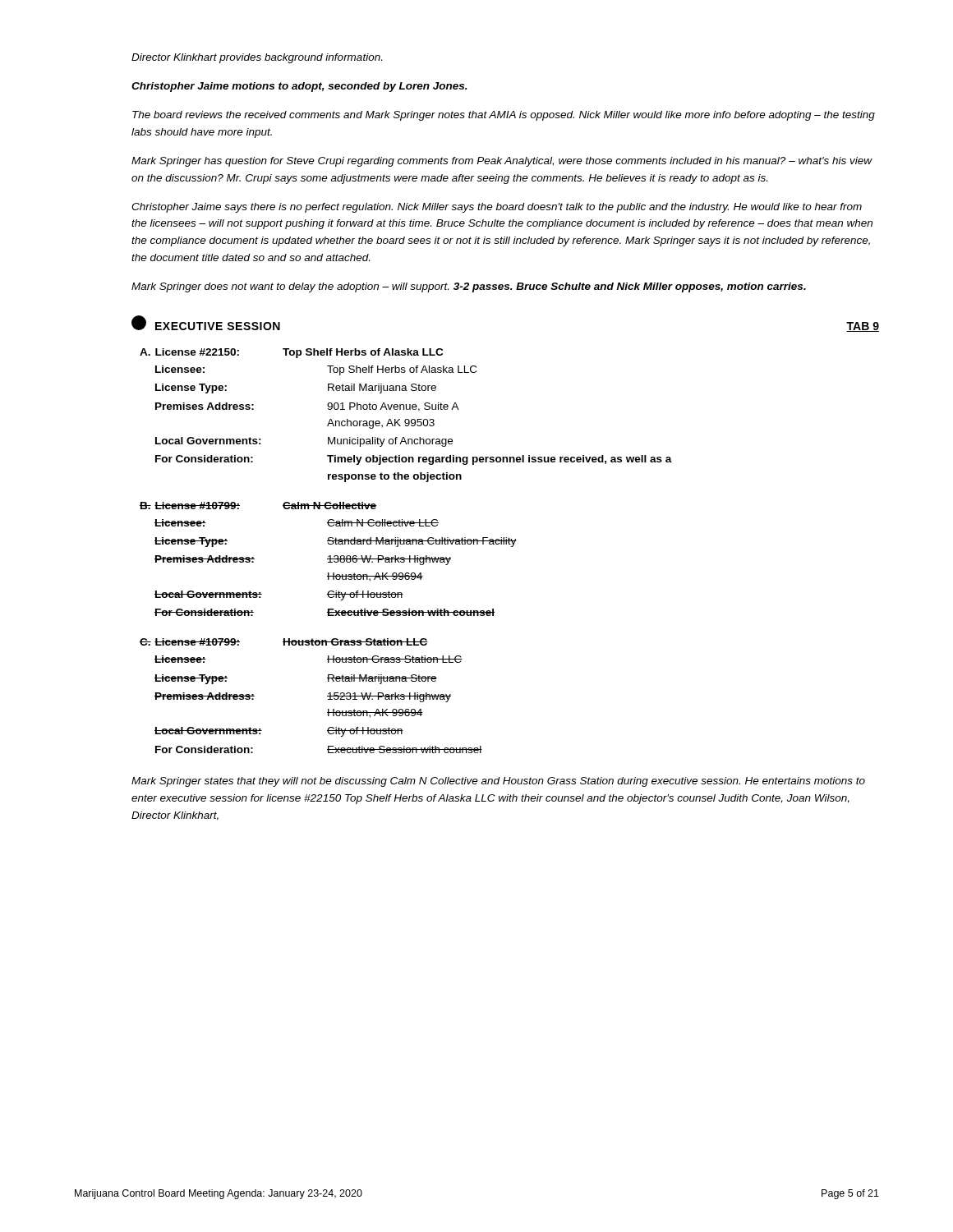Click on the text starting "The board reviews the received comments and Mark"

pos(503,123)
